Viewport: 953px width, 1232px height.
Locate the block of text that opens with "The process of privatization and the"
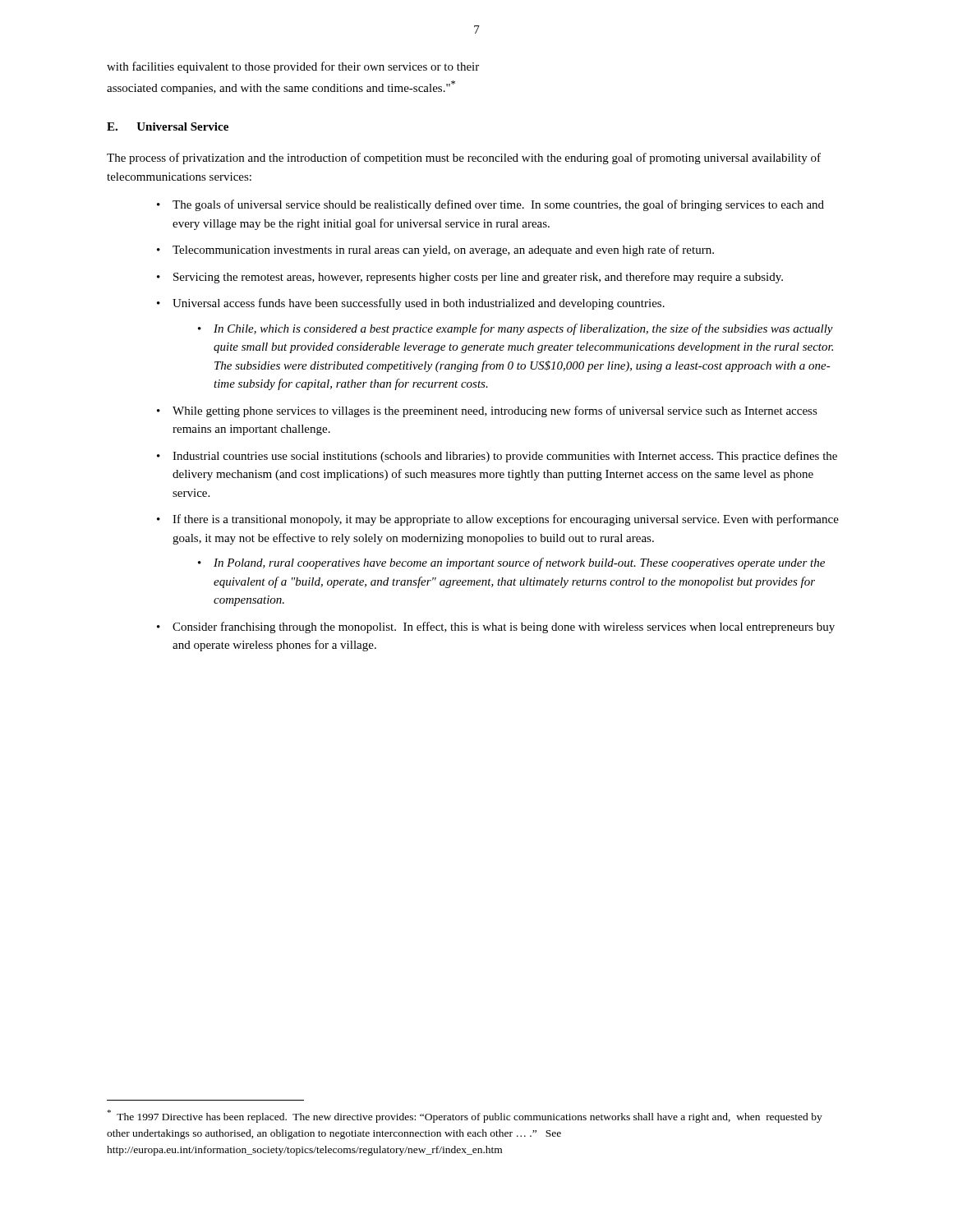pyautogui.click(x=464, y=167)
